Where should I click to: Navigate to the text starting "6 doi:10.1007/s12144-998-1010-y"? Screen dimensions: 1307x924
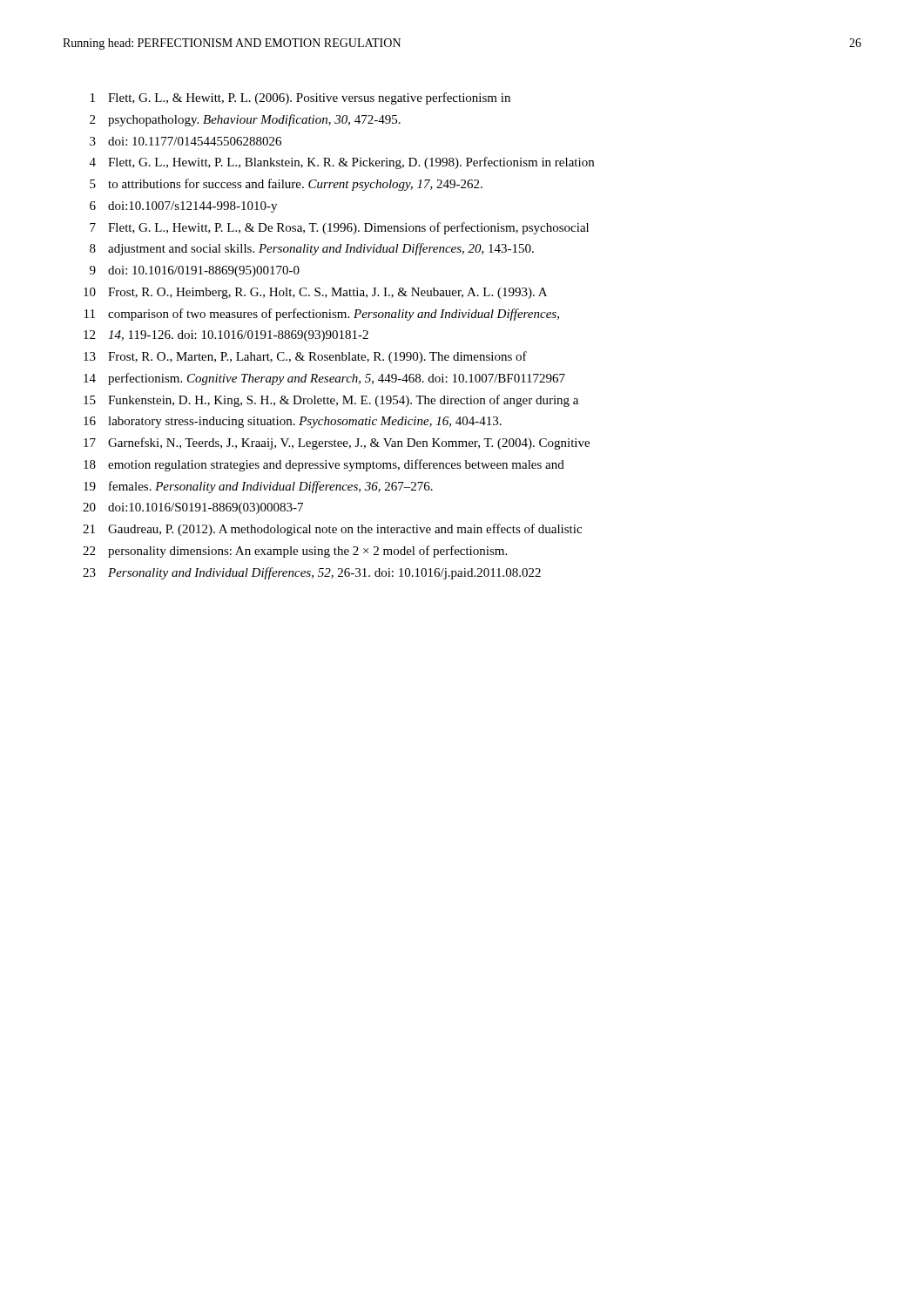point(183,207)
